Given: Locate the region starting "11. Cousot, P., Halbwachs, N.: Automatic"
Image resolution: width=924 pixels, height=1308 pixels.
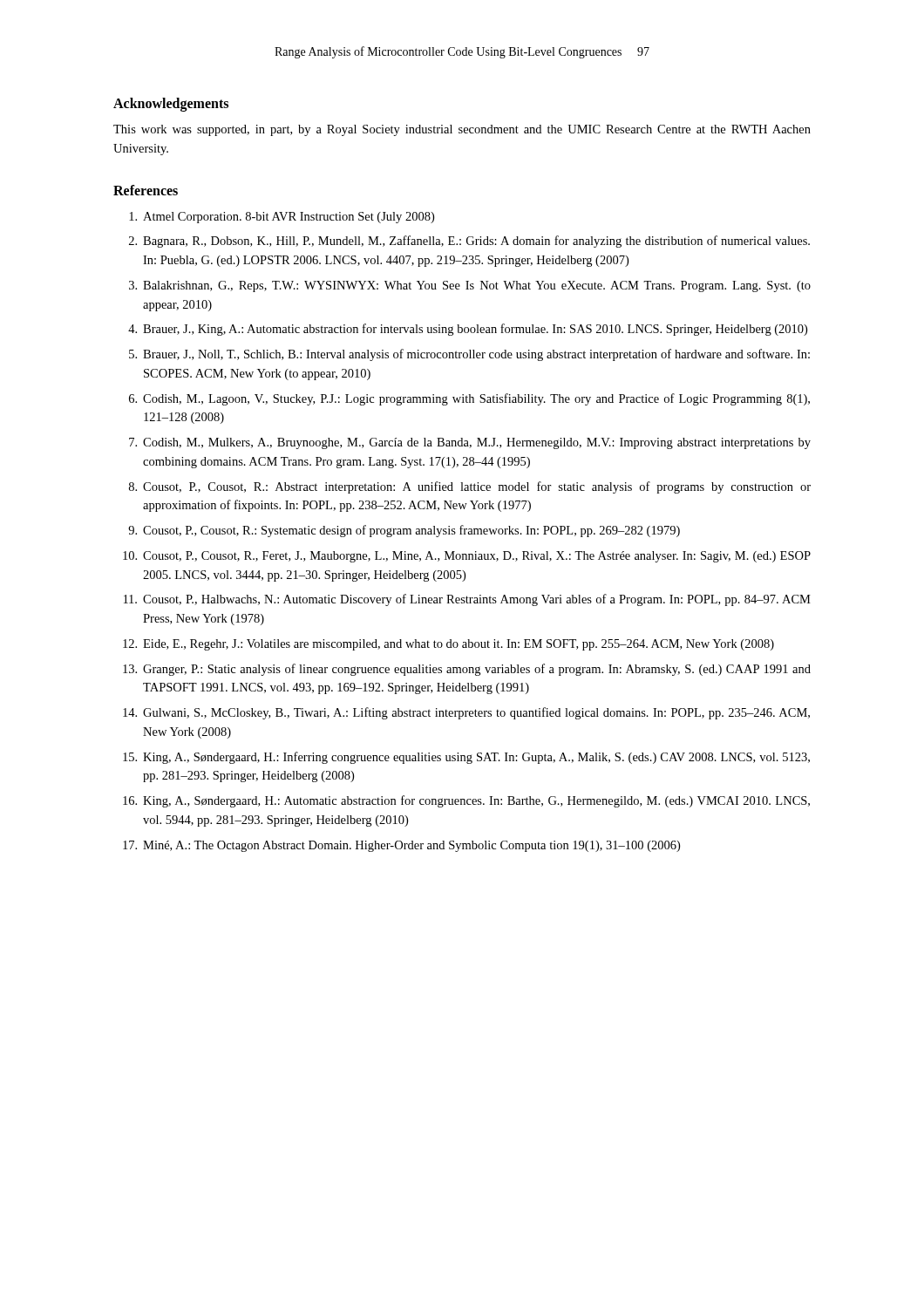Looking at the screenshot, I should pyautogui.click(x=462, y=610).
